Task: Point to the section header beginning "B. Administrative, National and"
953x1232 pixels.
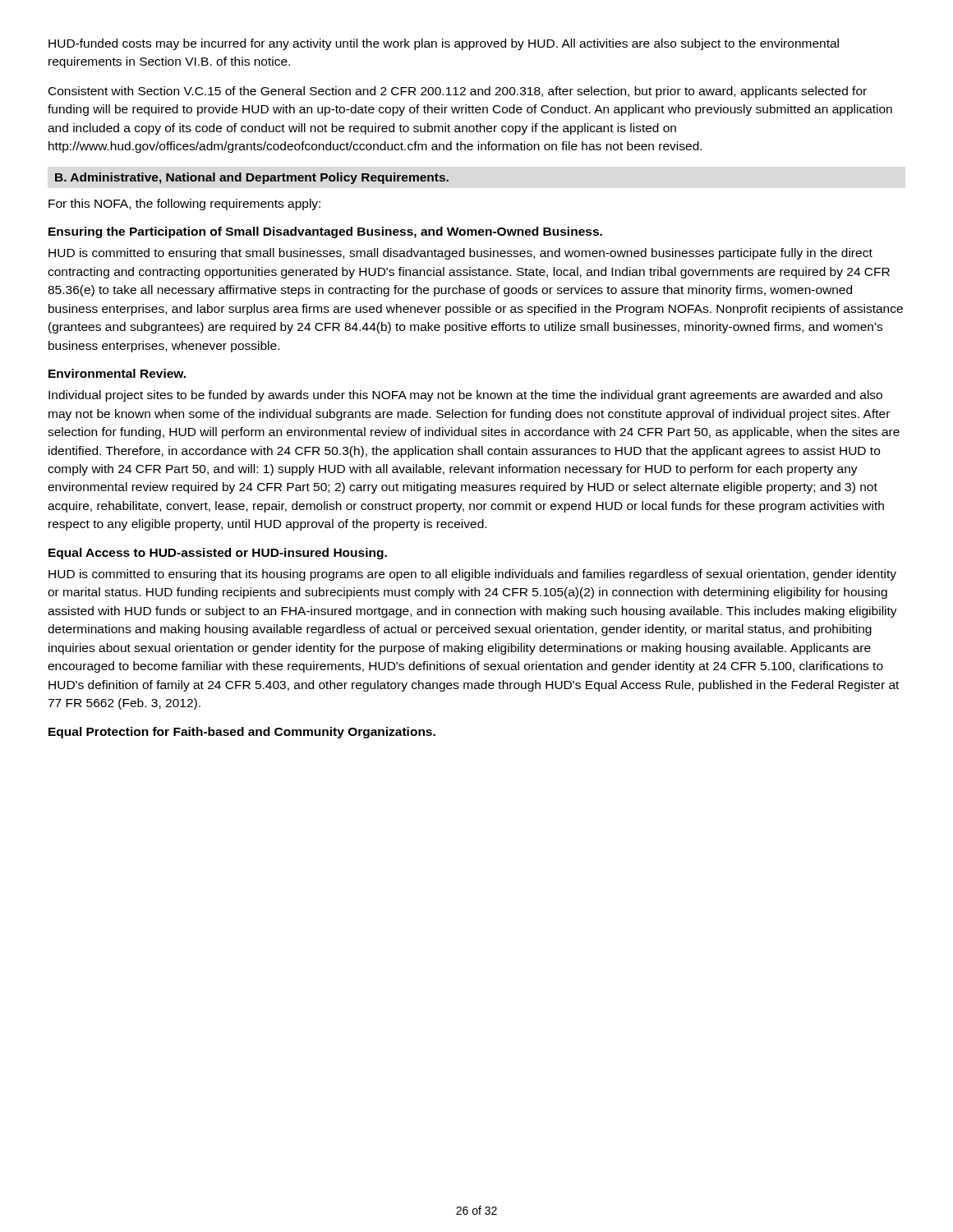Action: 252,177
